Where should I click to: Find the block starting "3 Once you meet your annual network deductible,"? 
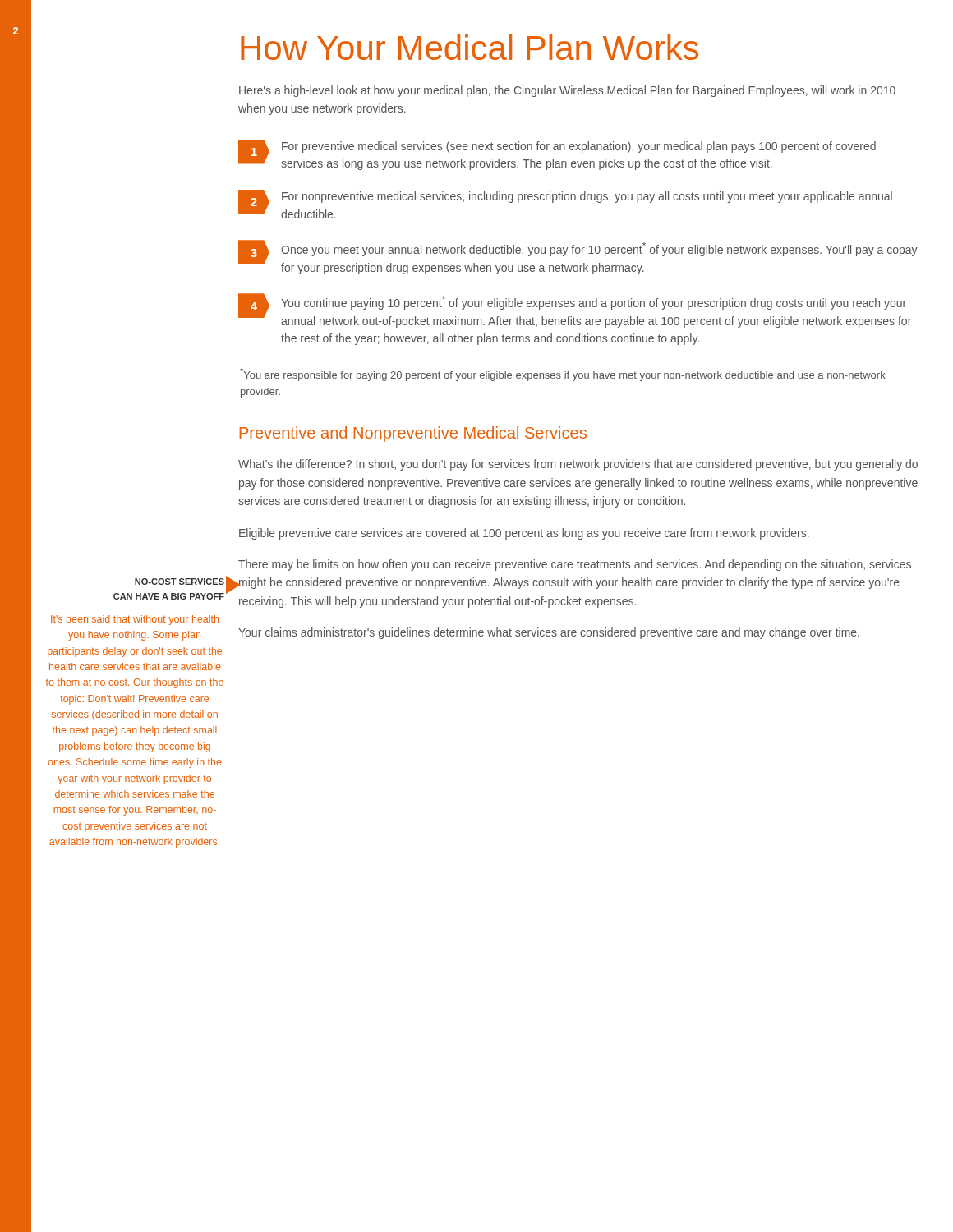pos(579,258)
